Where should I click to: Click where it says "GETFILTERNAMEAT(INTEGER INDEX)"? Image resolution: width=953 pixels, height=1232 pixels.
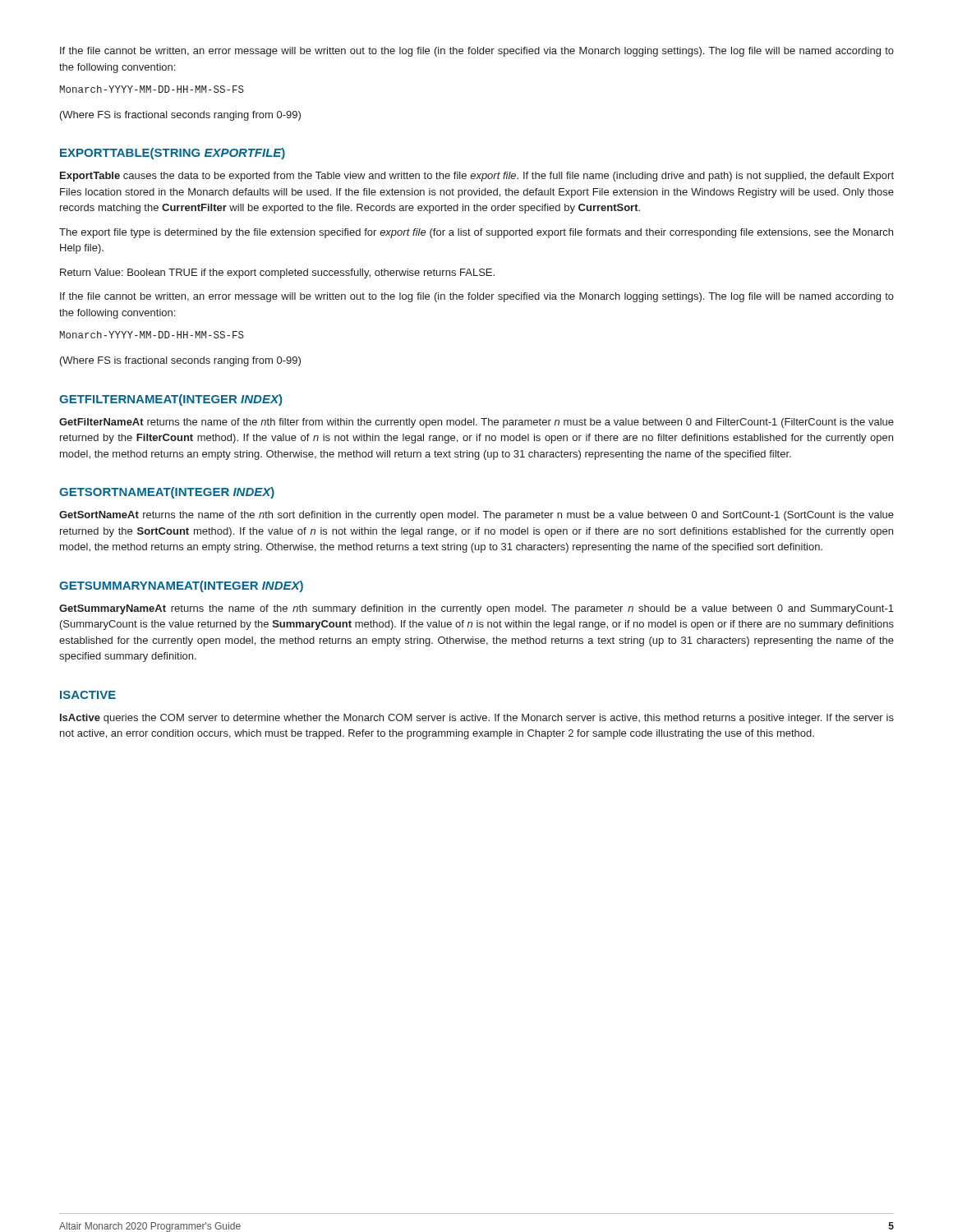171,398
